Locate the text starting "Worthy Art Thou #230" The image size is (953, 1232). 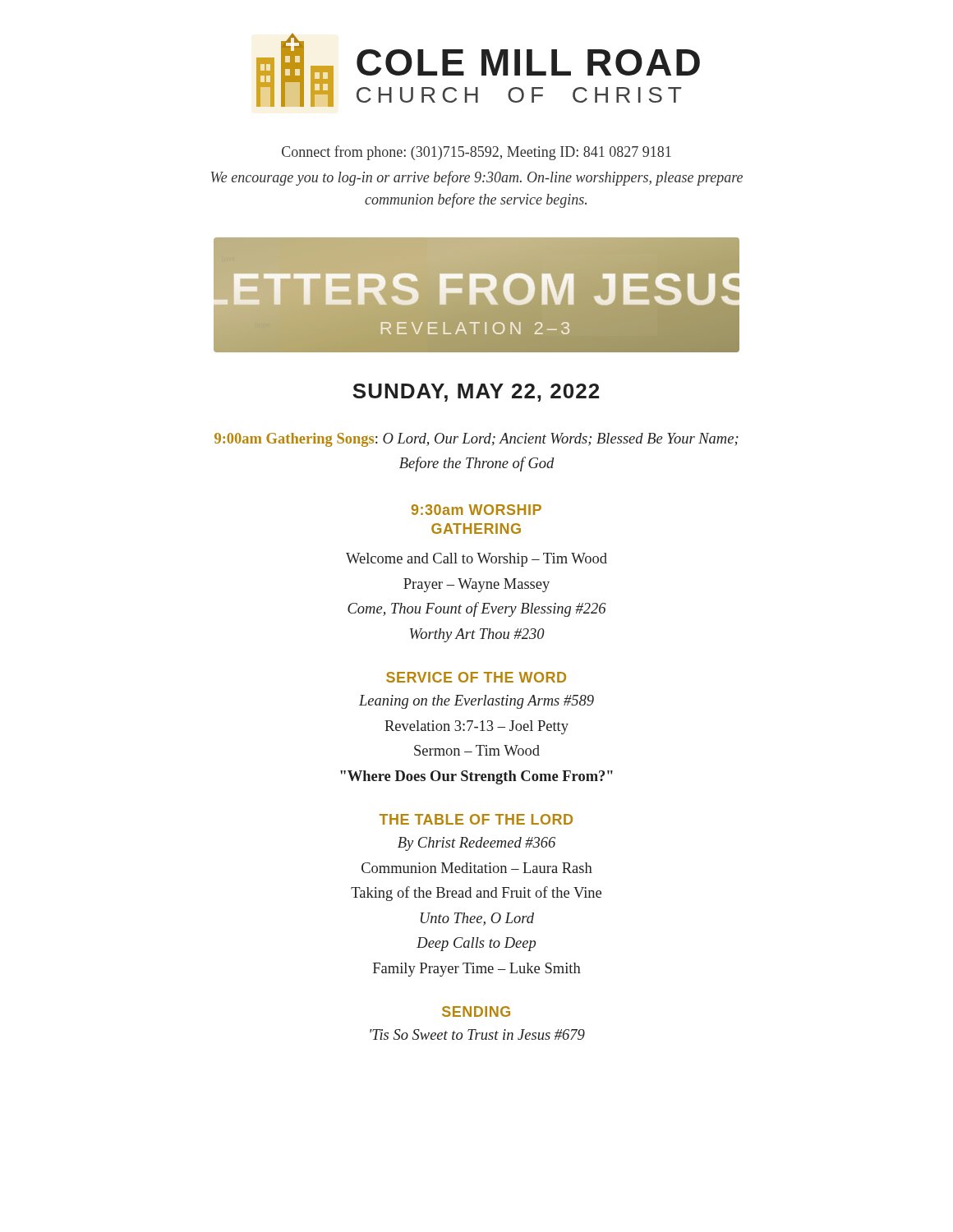pyautogui.click(x=476, y=634)
